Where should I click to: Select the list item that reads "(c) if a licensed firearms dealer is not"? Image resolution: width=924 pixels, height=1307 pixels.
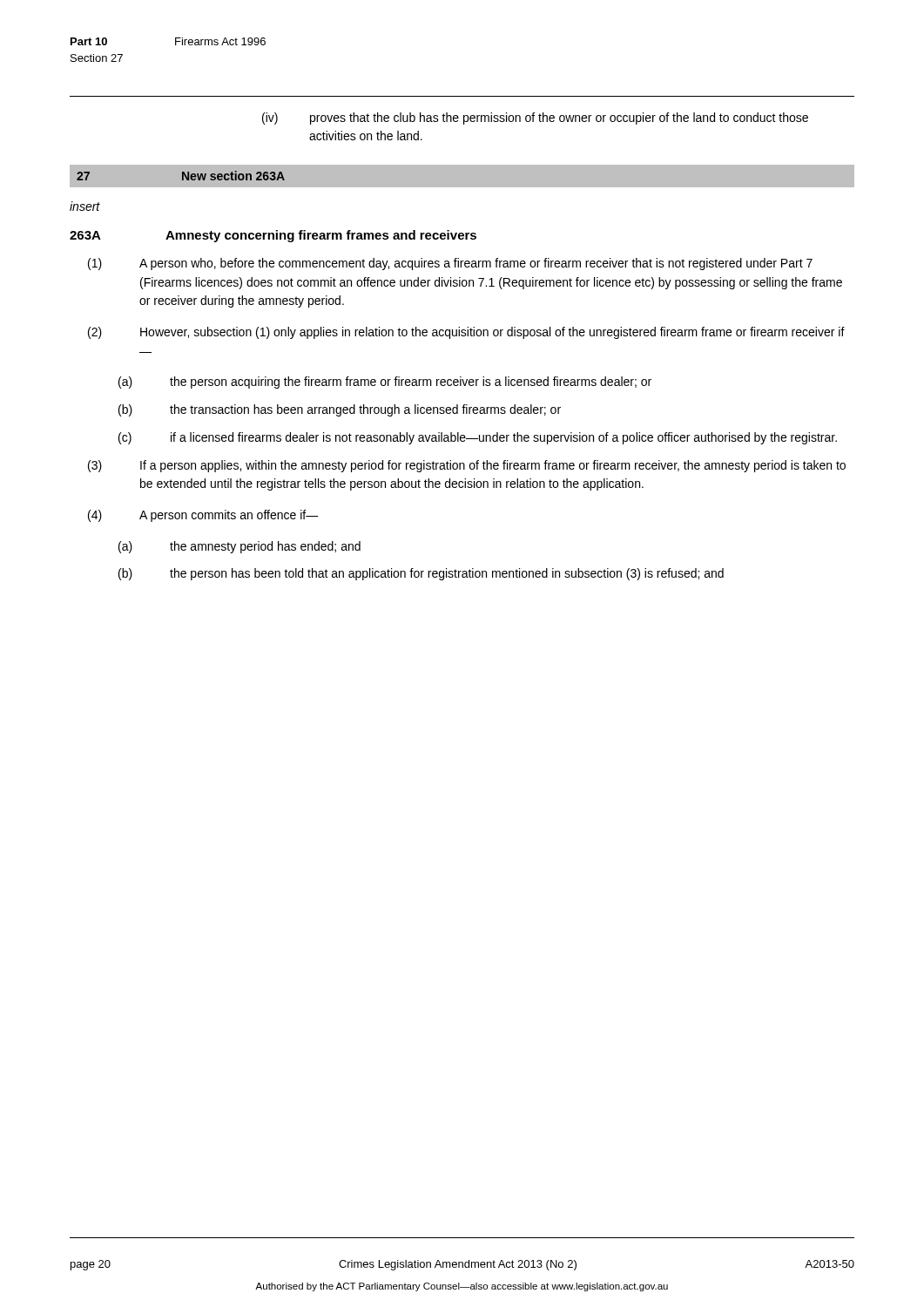pyautogui.click(x=462, y=438)
